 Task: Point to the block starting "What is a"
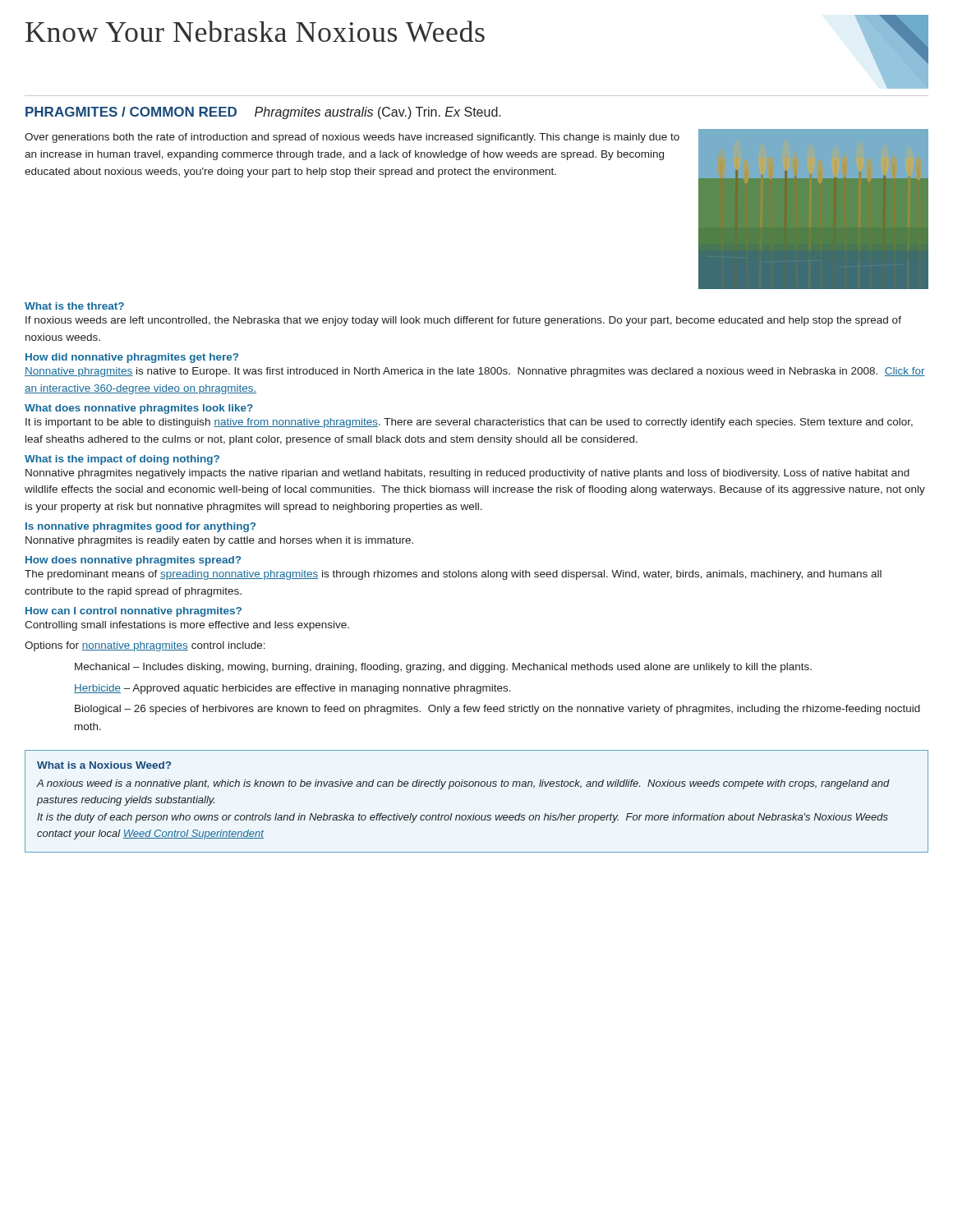104,765
